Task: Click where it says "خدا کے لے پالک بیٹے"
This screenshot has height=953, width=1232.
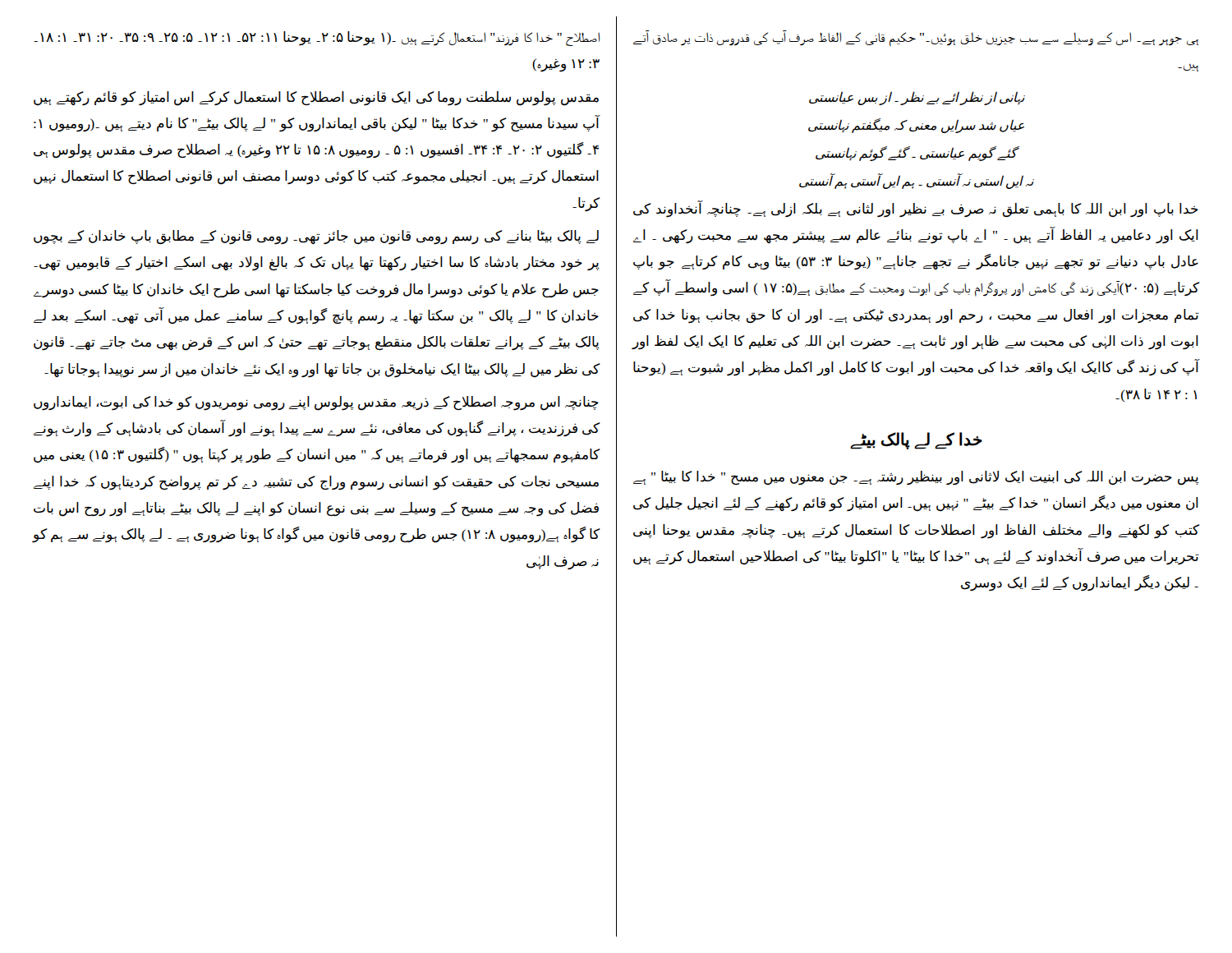Action: [x=916, y=439]
